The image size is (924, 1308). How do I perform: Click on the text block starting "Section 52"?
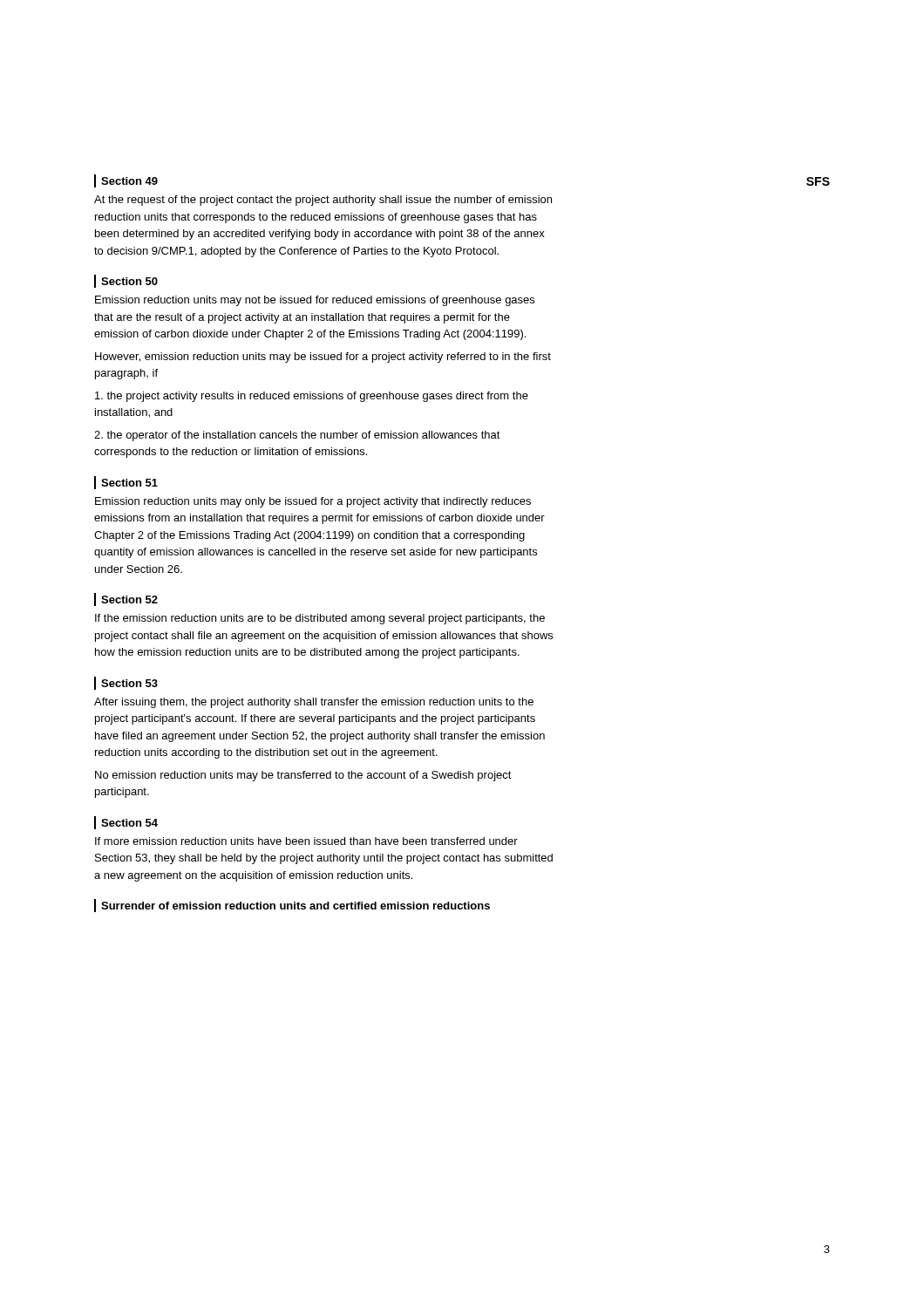tap(129, 599)
